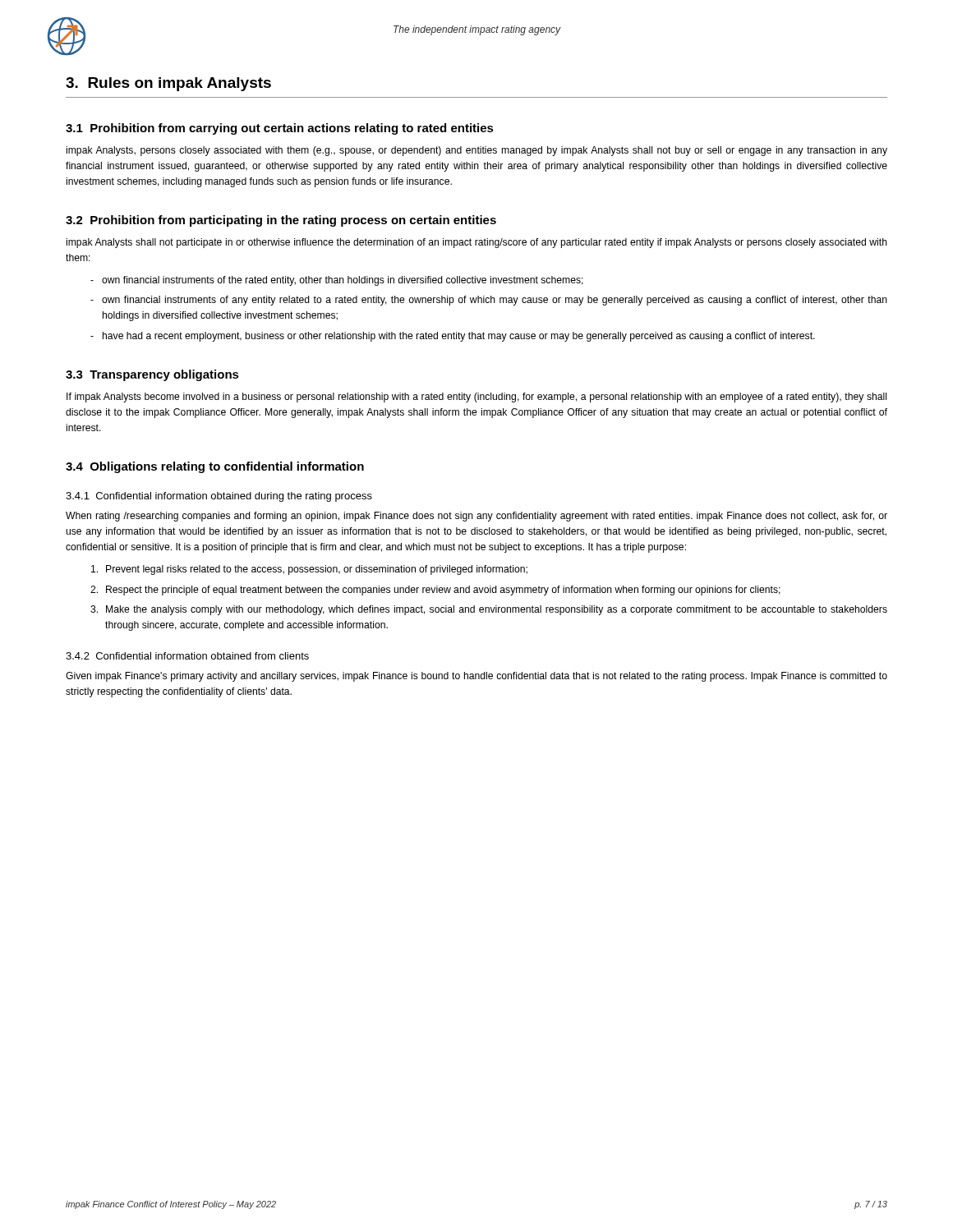Find the list item with the text "2.Respect the principle"
The height and width of the screenshot is (1232, 953).
tap(436, 590)
